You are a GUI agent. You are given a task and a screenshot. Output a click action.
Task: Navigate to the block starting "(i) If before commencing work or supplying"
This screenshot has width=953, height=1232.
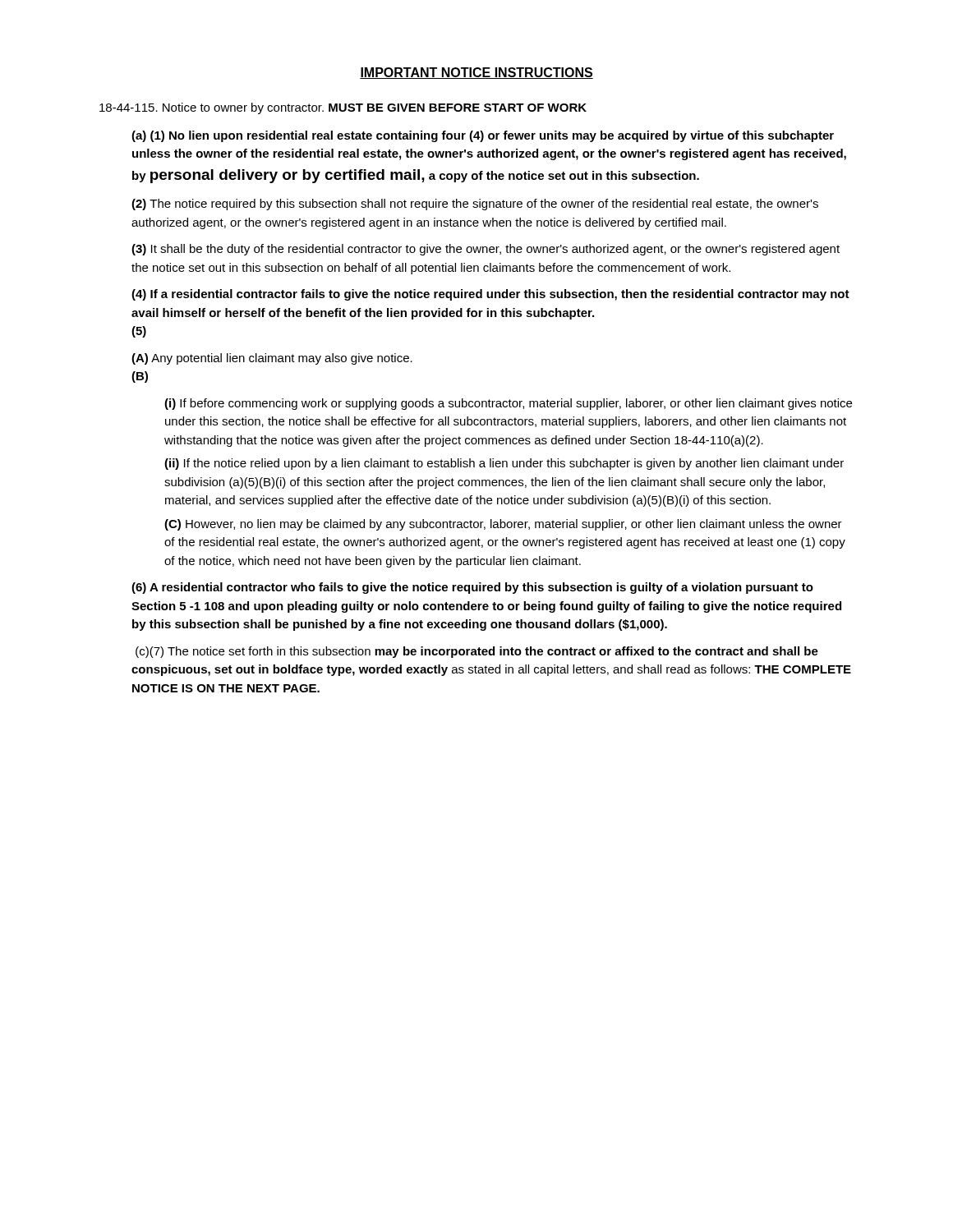509,482
